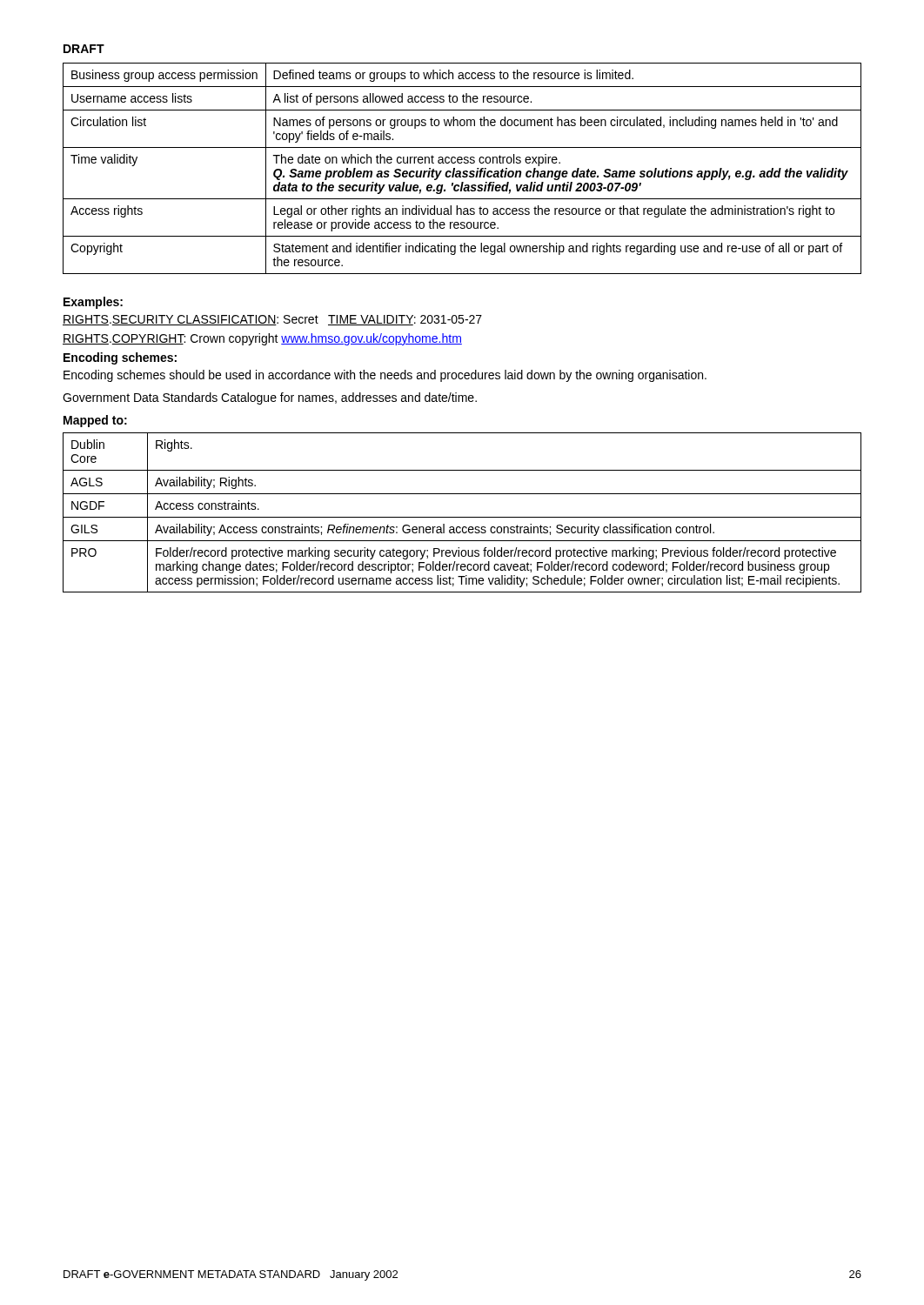Screen dimensions: 1305x924
Task: Click on the table containing "Username access lists"
Action: [x=462, y=168]
